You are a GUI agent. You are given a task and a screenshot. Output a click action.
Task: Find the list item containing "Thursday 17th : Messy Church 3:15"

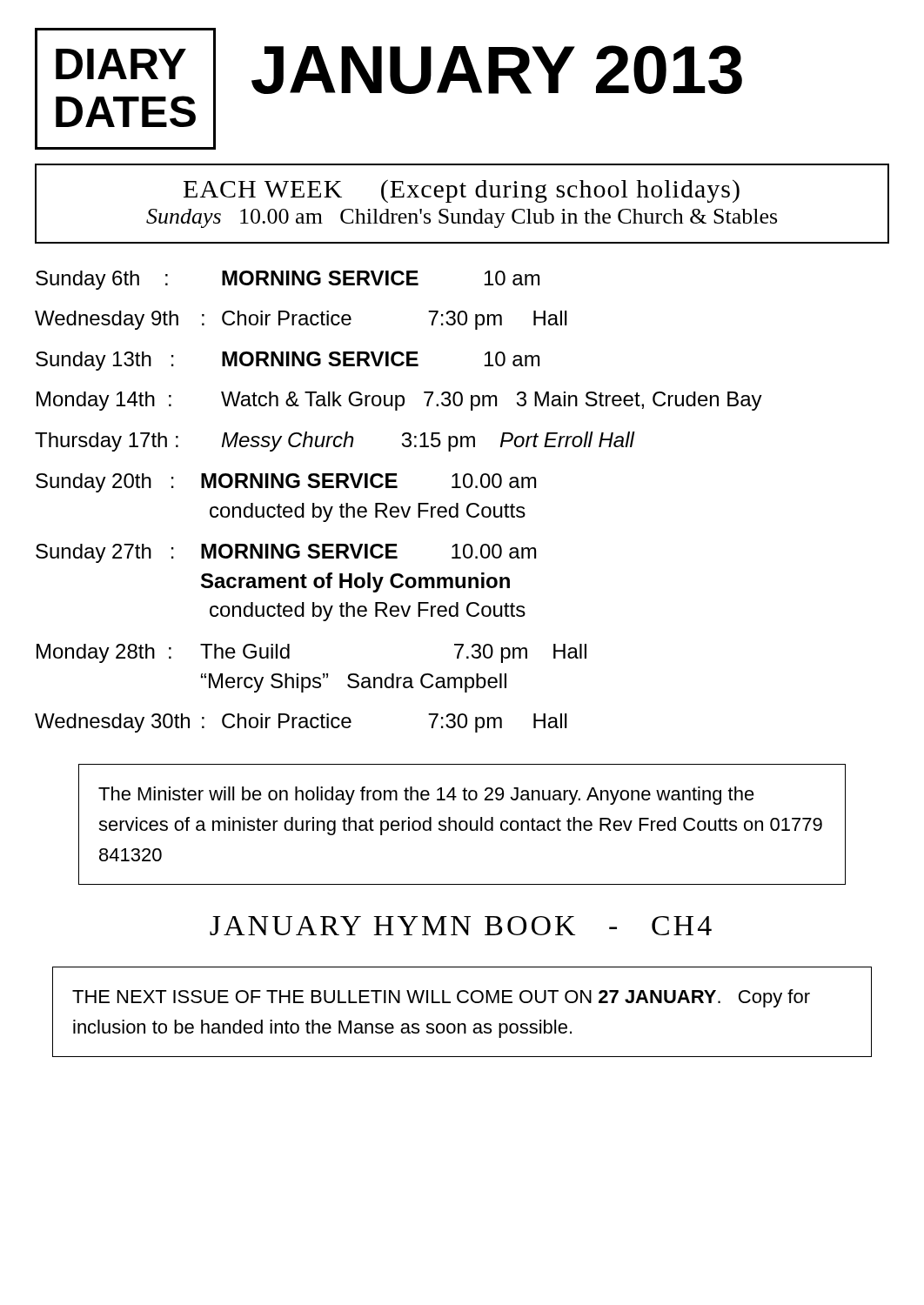[x=462, y=440]
